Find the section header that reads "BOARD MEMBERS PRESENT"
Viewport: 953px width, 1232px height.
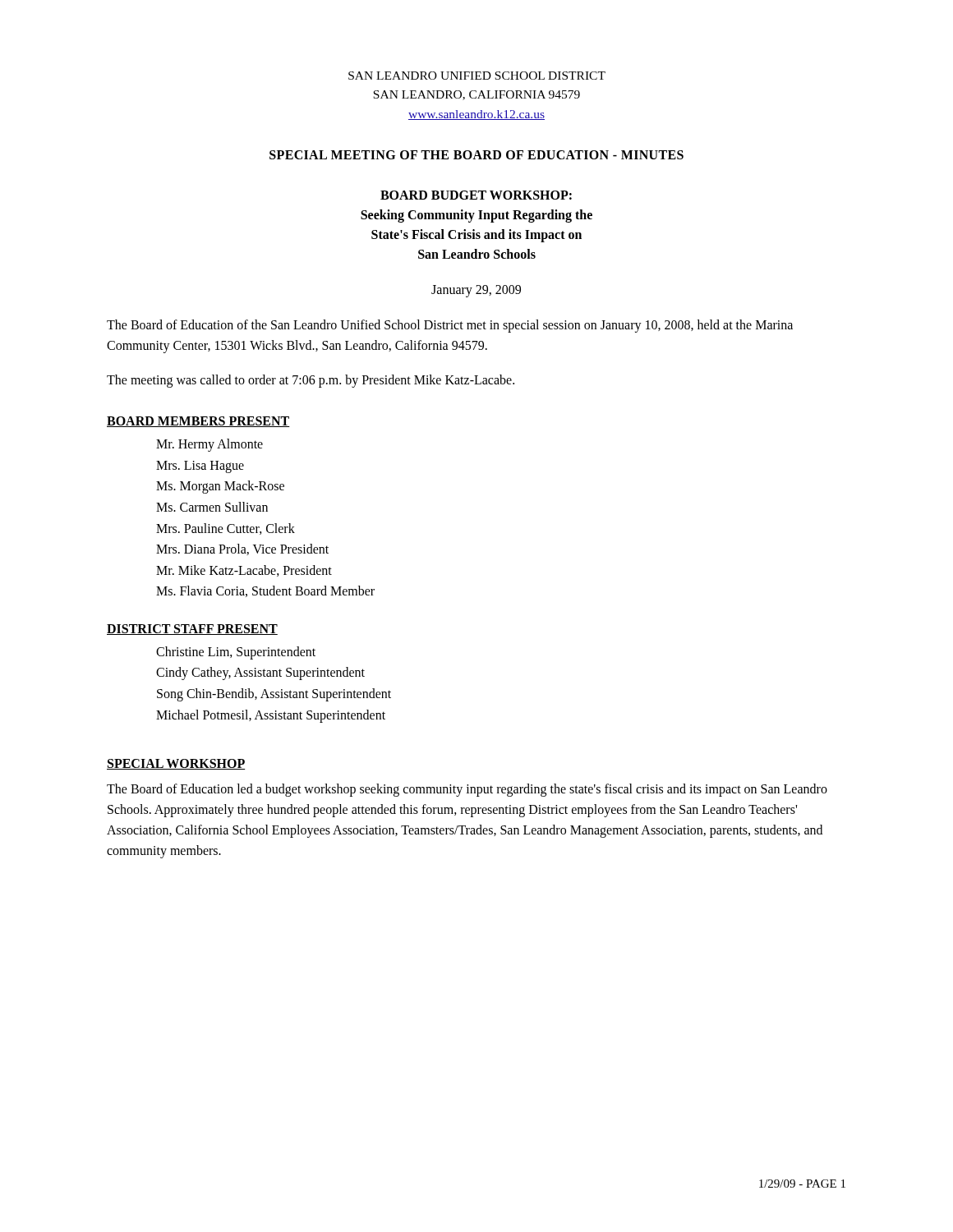(x=198, y=421)
